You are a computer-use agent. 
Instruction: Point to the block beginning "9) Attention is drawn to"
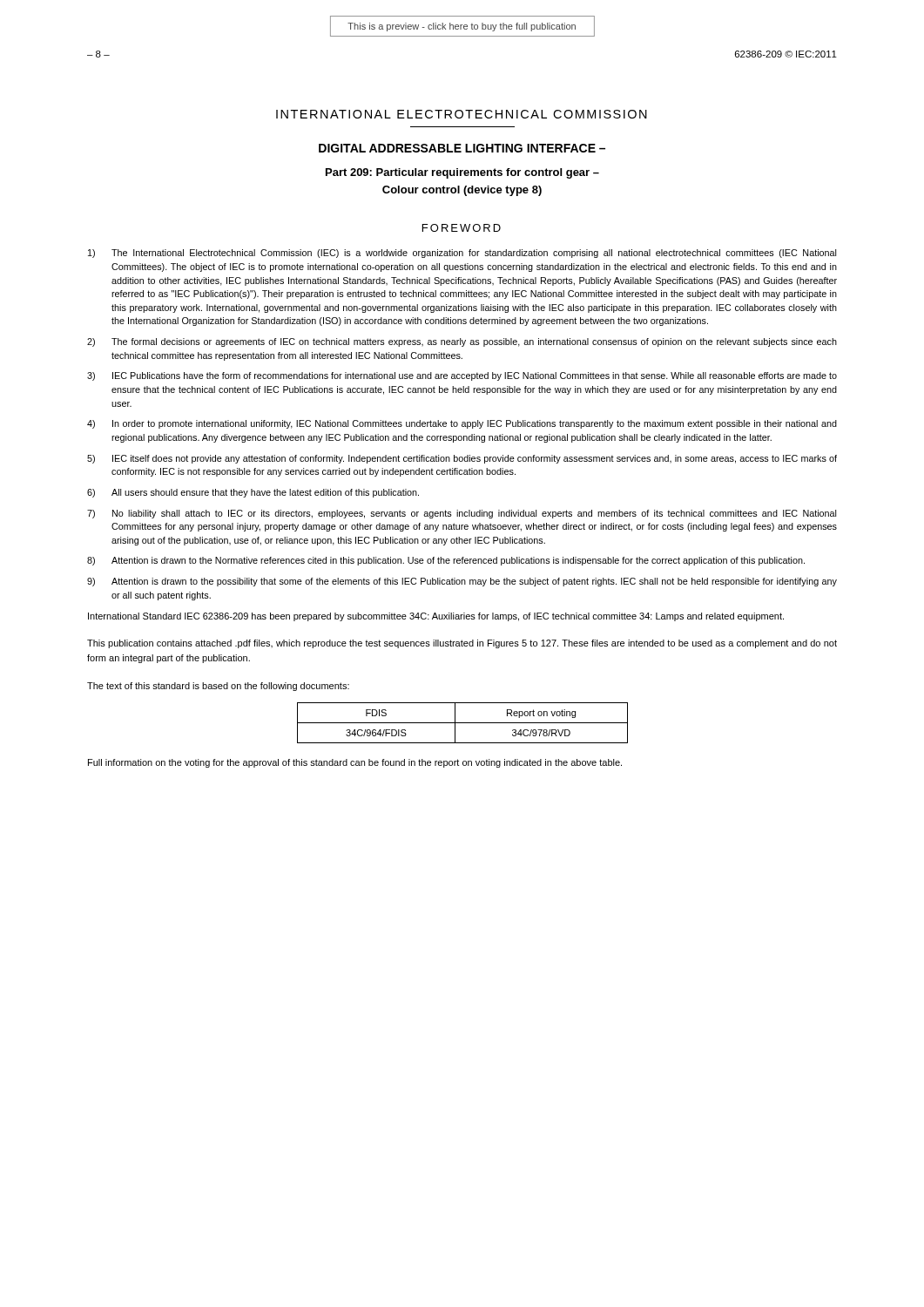coord(462,589)
